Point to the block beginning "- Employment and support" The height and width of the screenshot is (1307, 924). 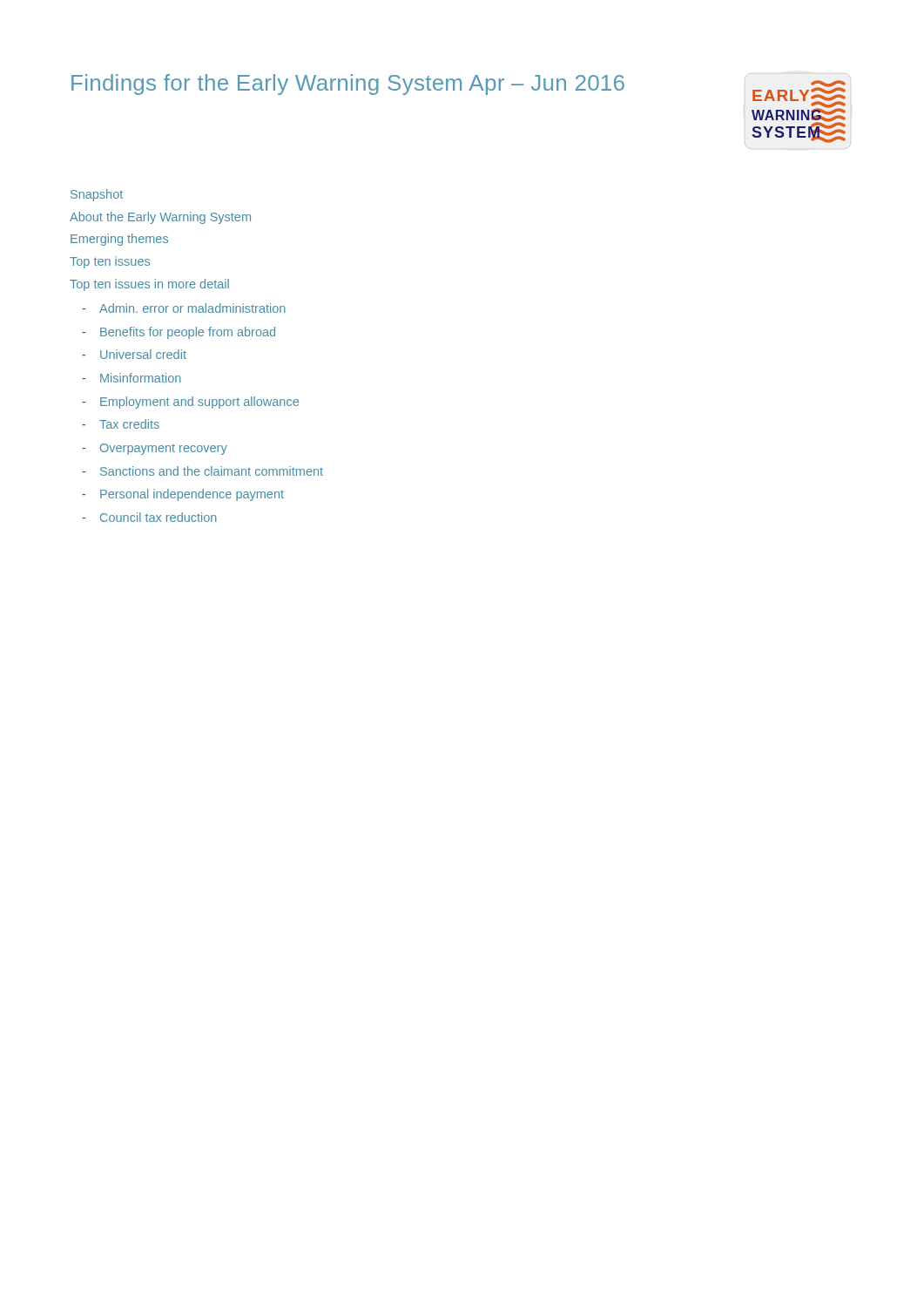[x=191, y=402]
